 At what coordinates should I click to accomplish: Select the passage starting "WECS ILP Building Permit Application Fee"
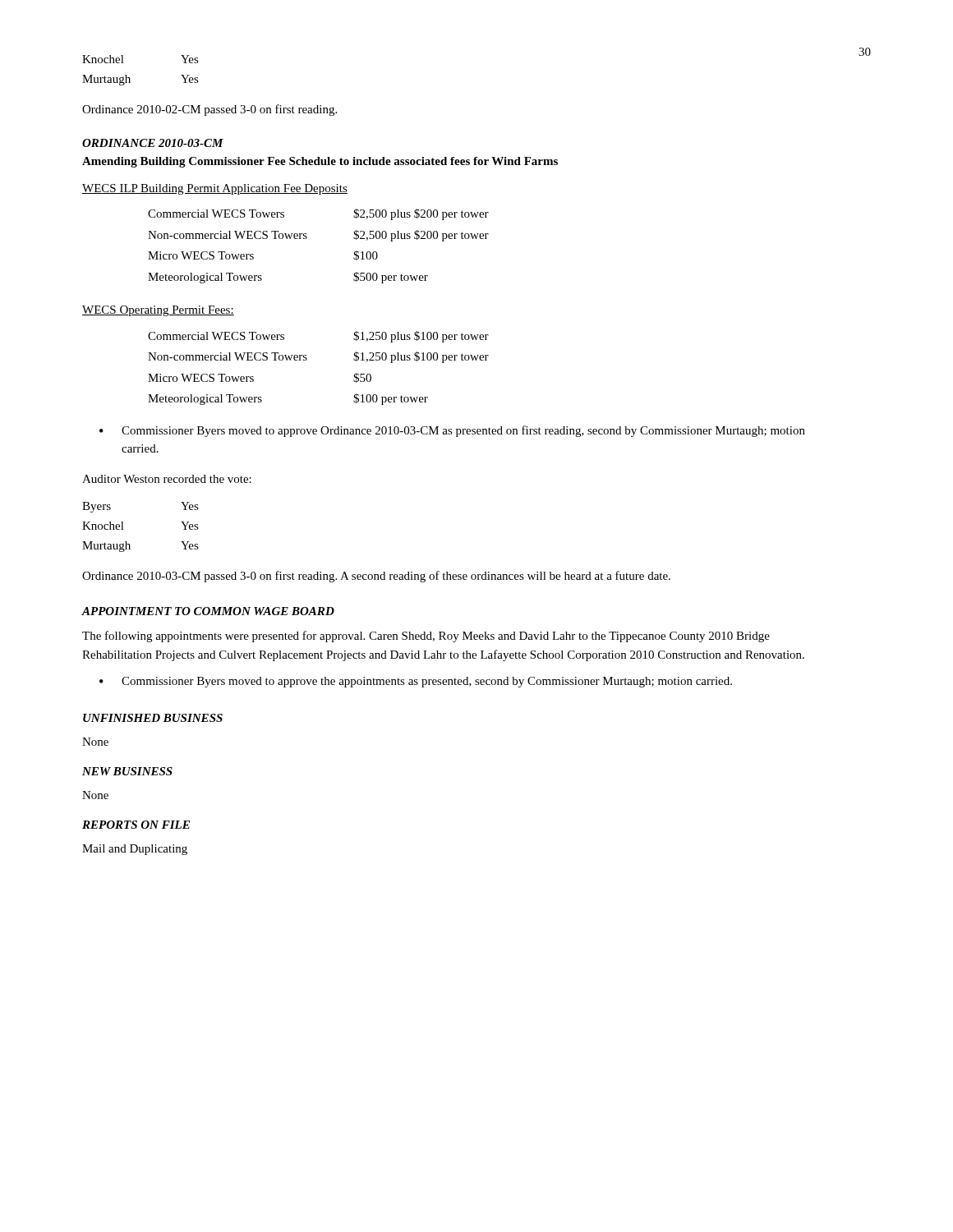(x=215, y=189)
